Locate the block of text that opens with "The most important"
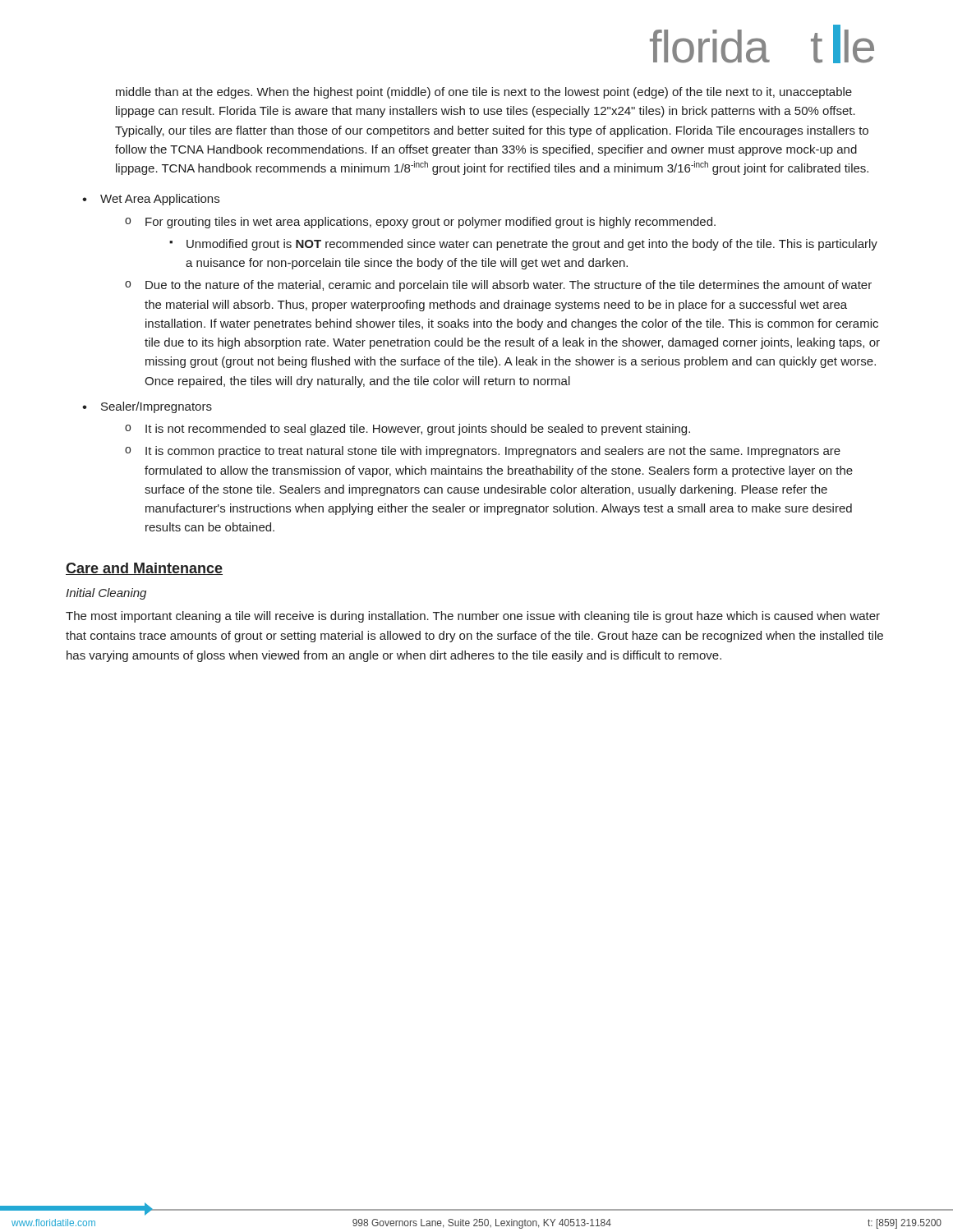Screen dimensions: 1232x953 point(475,635)
